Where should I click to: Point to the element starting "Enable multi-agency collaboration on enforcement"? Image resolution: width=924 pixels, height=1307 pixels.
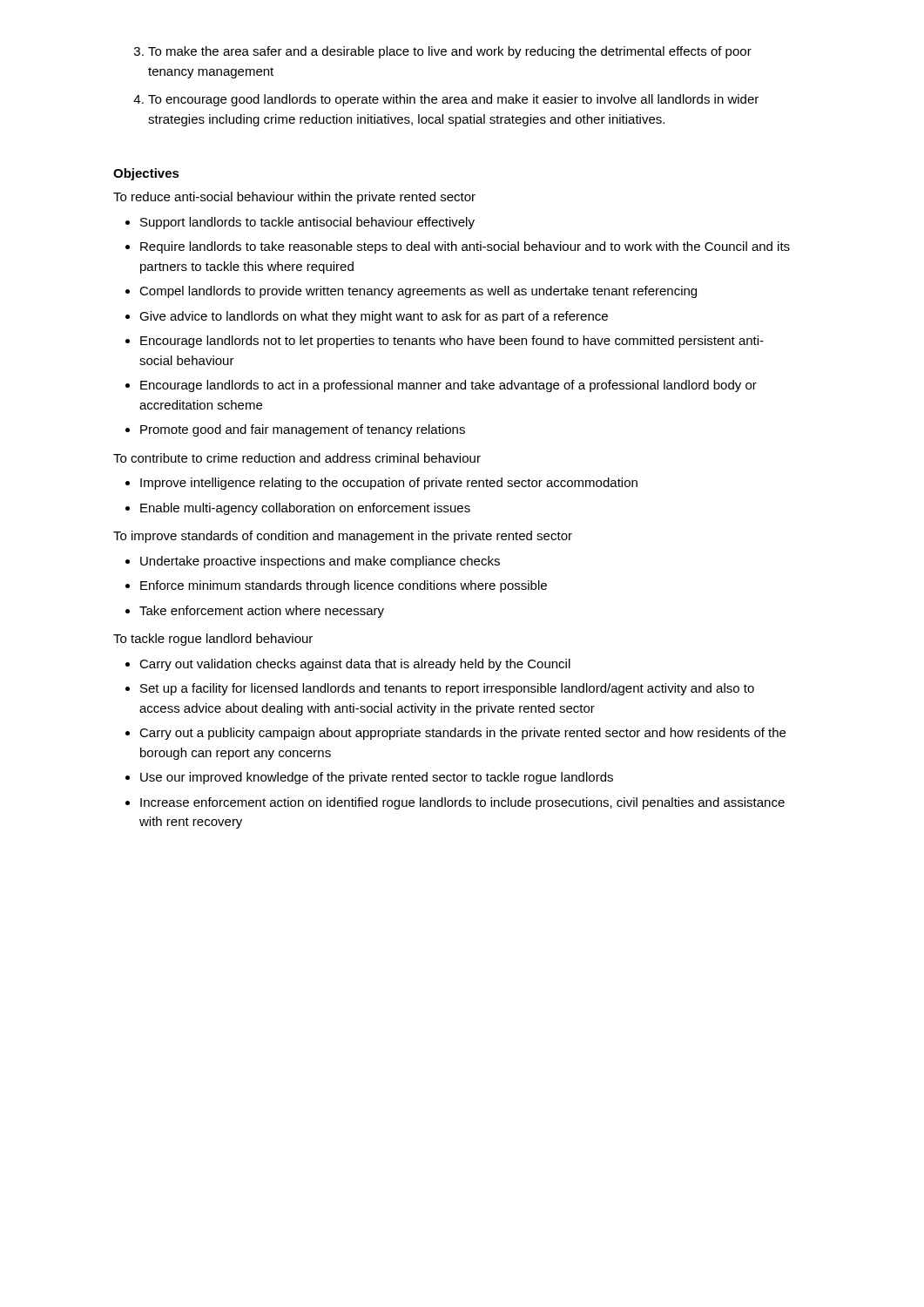305,507
